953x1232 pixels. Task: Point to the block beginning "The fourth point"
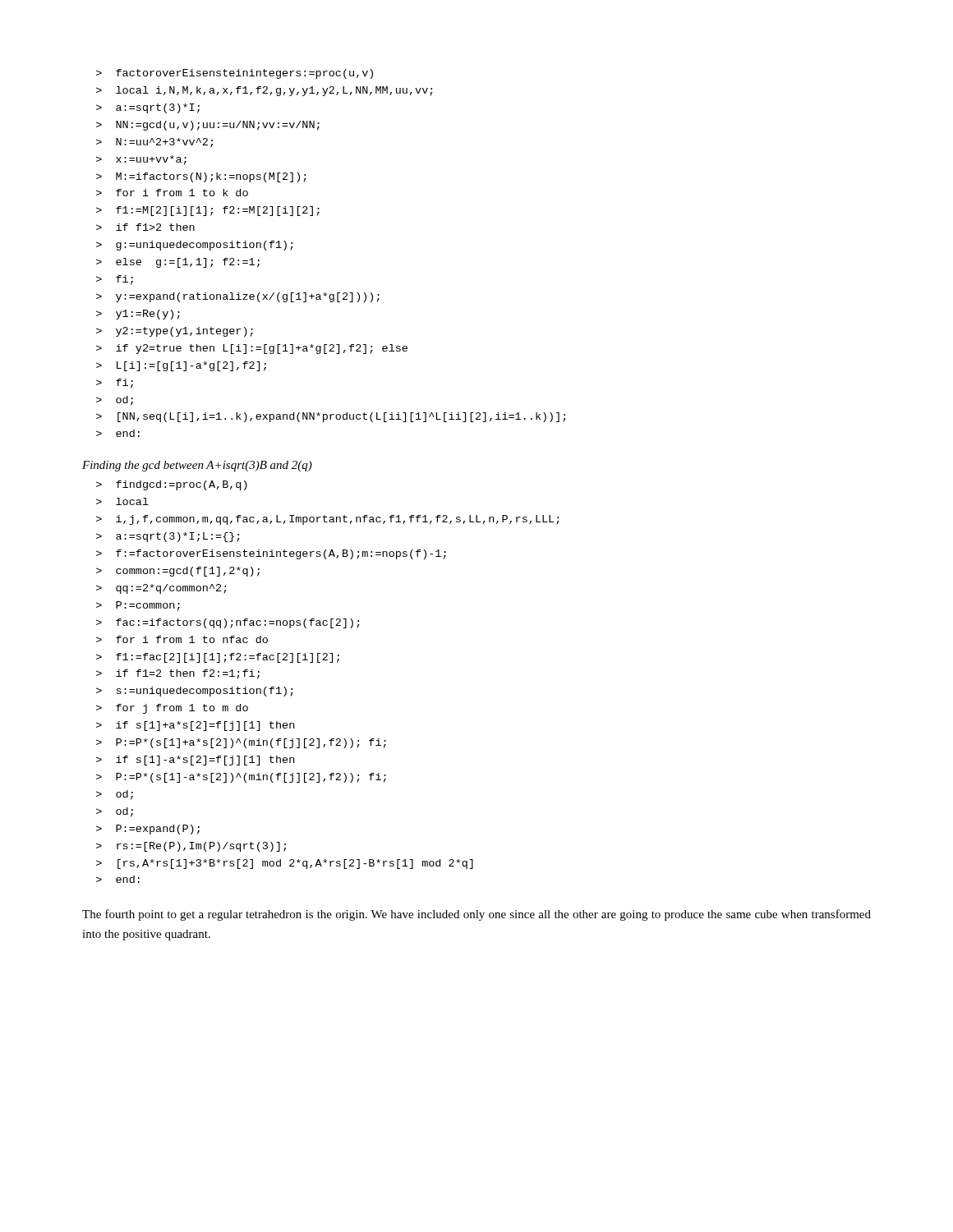point(476,924)
